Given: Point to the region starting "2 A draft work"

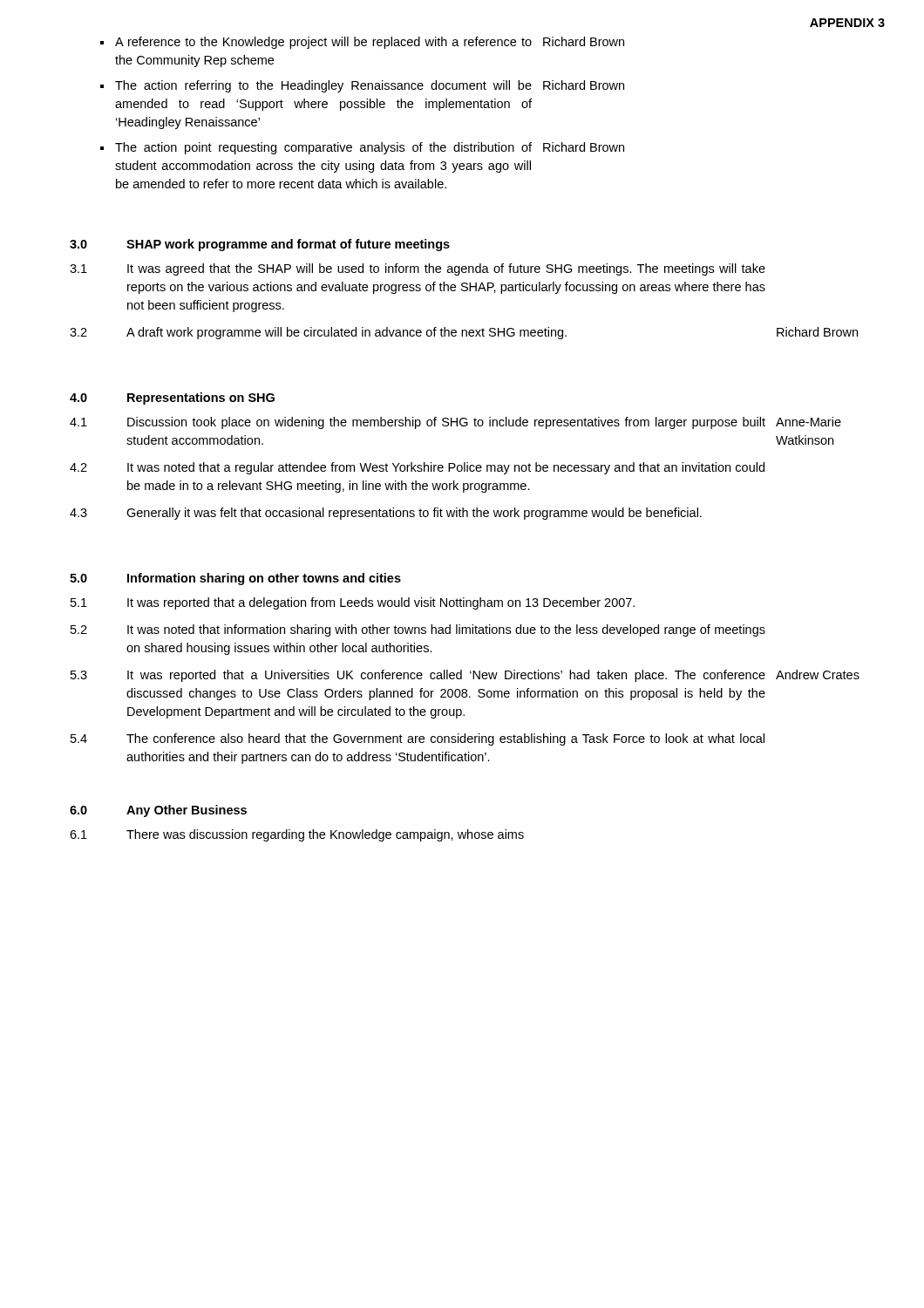Looking at the screenshot, I should point(479,333).
